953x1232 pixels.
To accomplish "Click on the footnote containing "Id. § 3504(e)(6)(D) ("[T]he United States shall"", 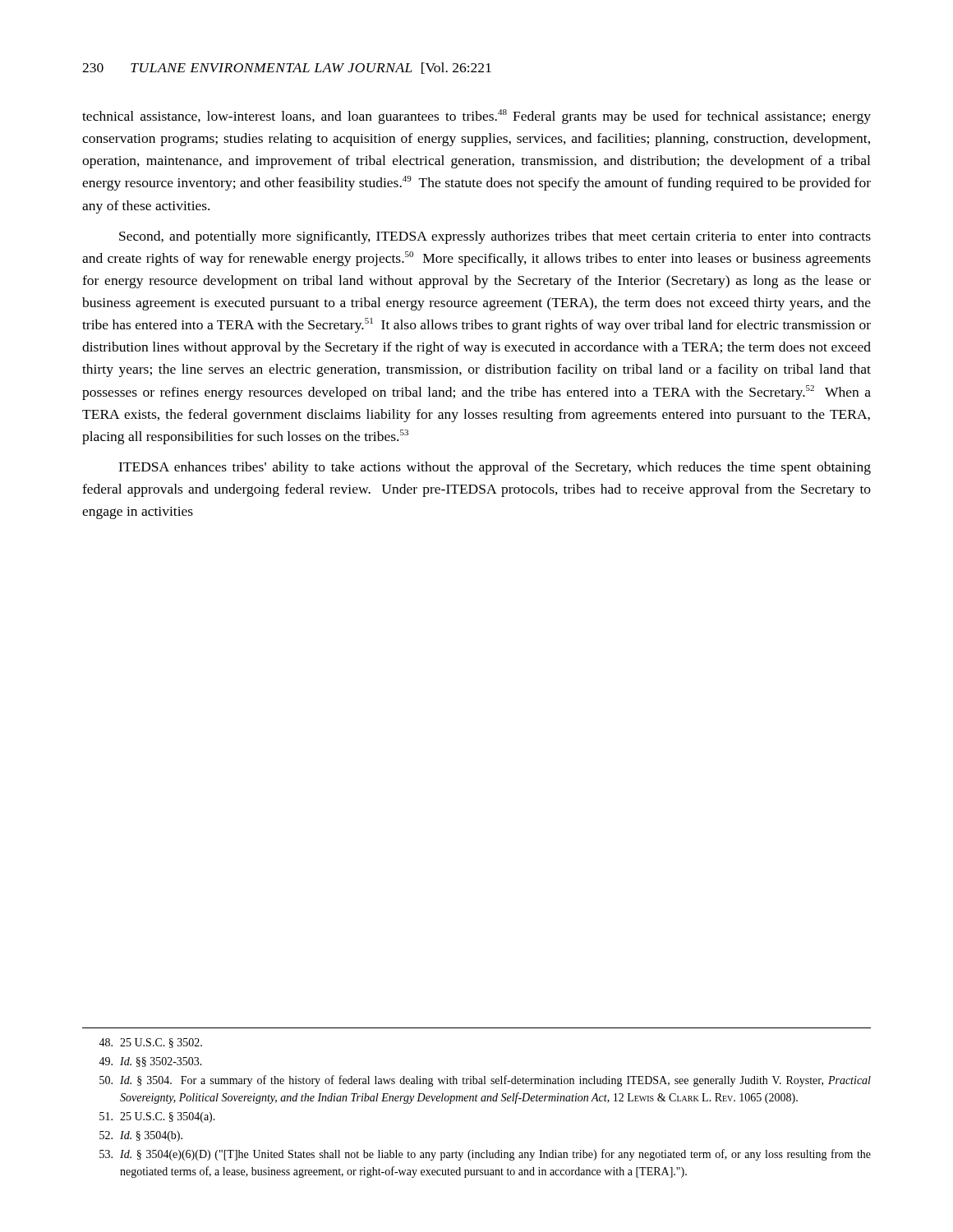I will [476, 1164].
